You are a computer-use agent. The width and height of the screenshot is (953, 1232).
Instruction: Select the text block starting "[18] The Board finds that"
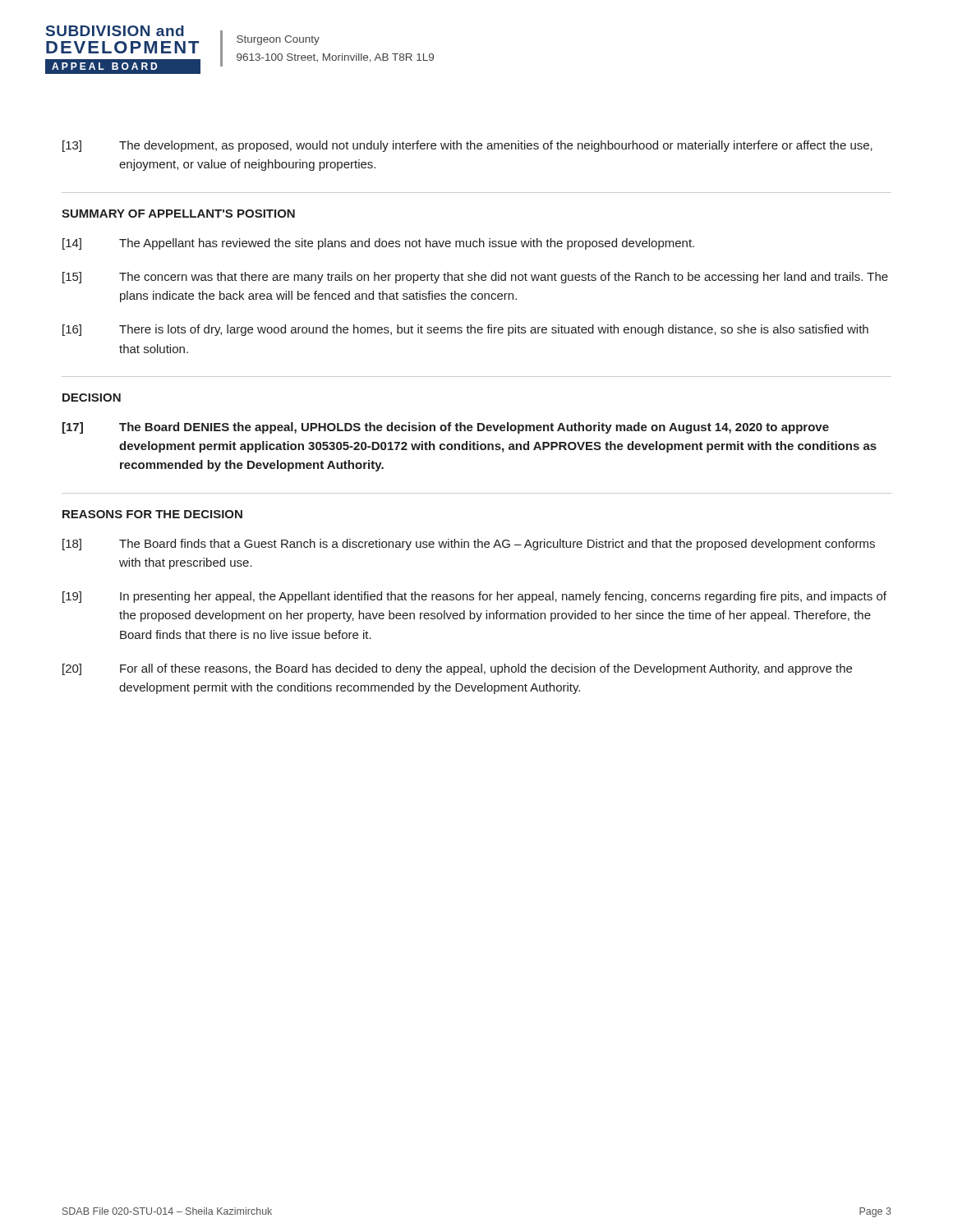476,553
